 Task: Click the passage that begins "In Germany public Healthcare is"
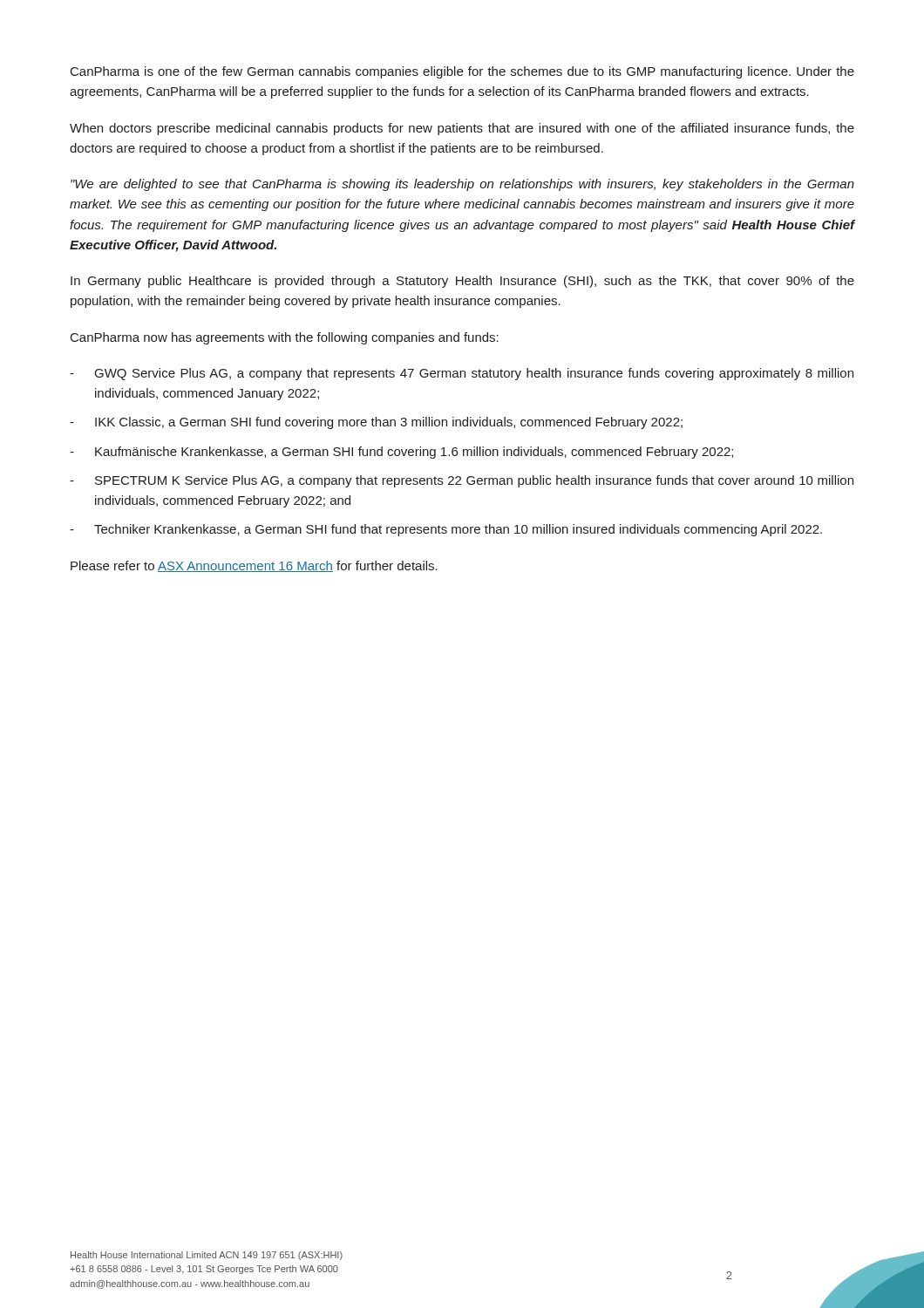[x=462, y=291]
